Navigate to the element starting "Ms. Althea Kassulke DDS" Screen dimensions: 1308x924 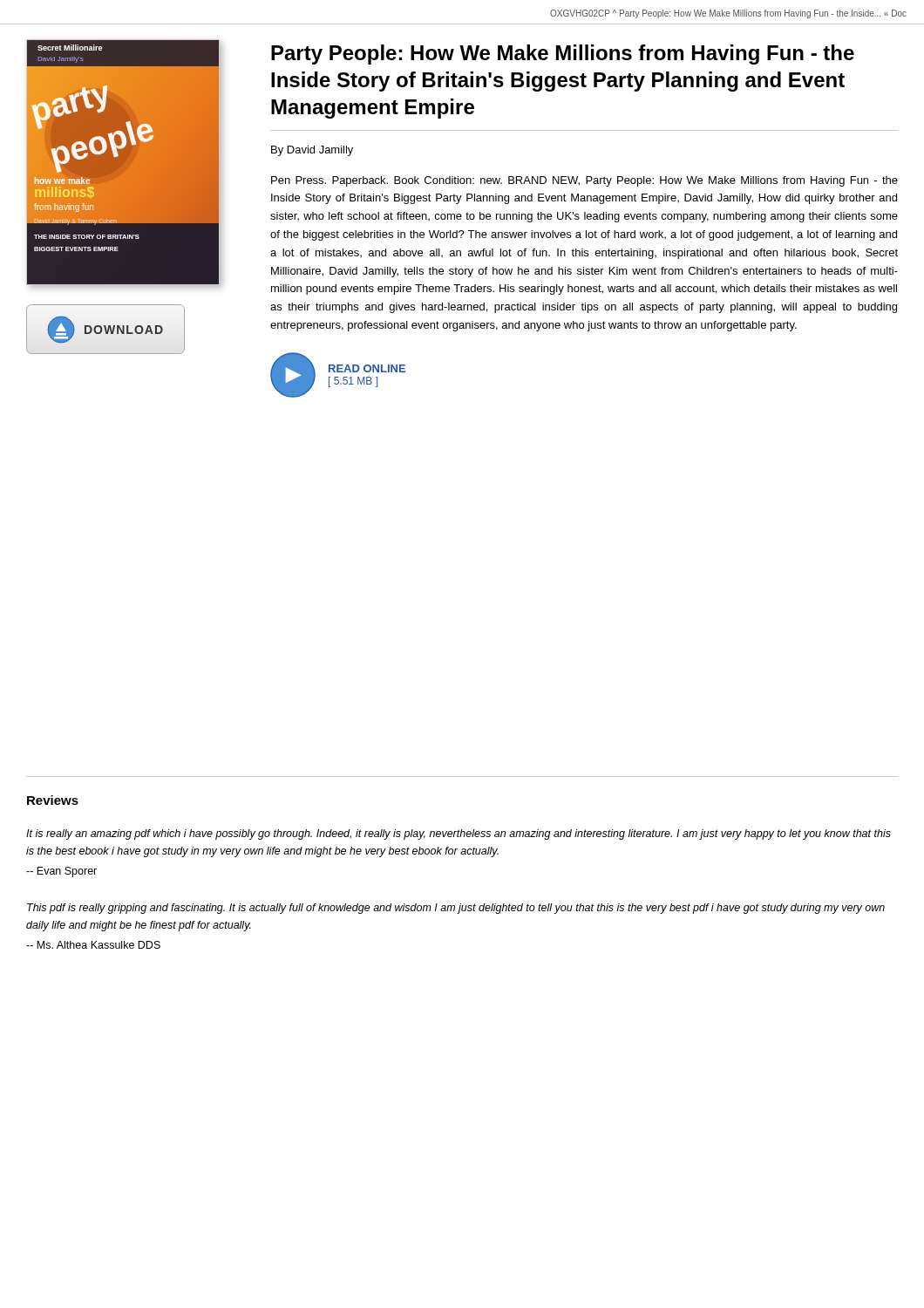pyautogui.click(x=93, y=945)
